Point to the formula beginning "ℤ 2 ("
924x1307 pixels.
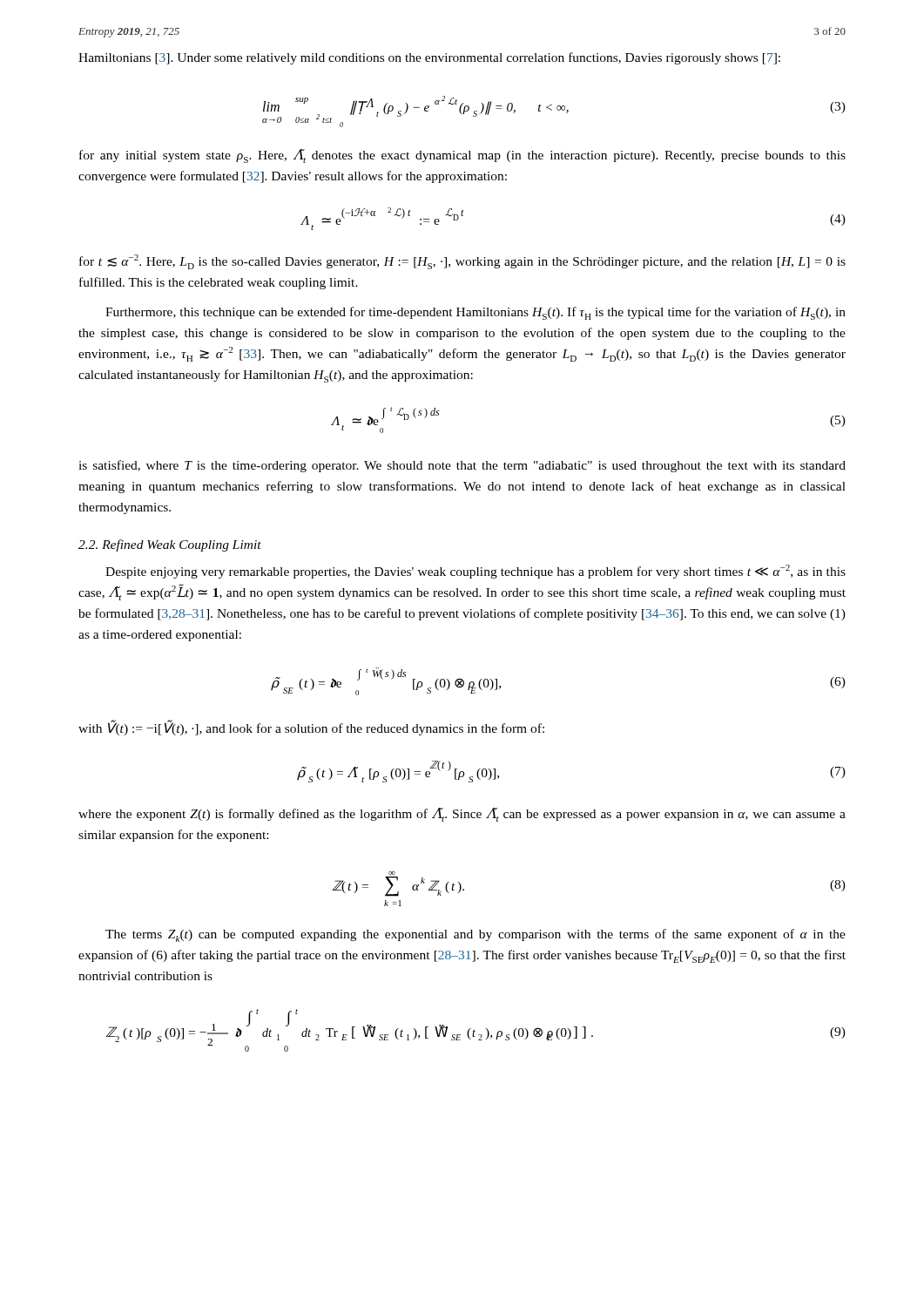[462, 1032]
